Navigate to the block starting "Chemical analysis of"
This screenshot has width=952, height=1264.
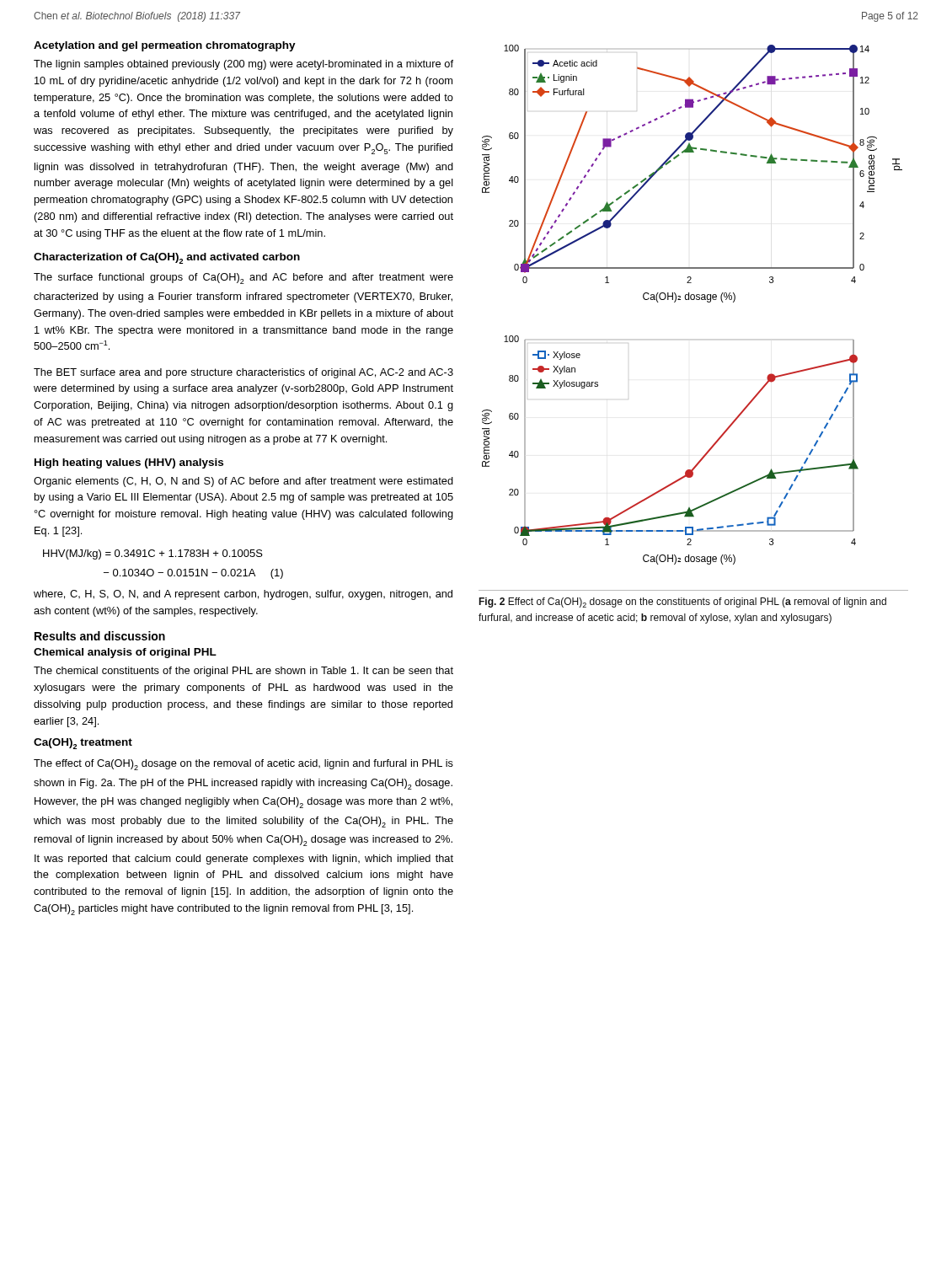tap(125, 652)
